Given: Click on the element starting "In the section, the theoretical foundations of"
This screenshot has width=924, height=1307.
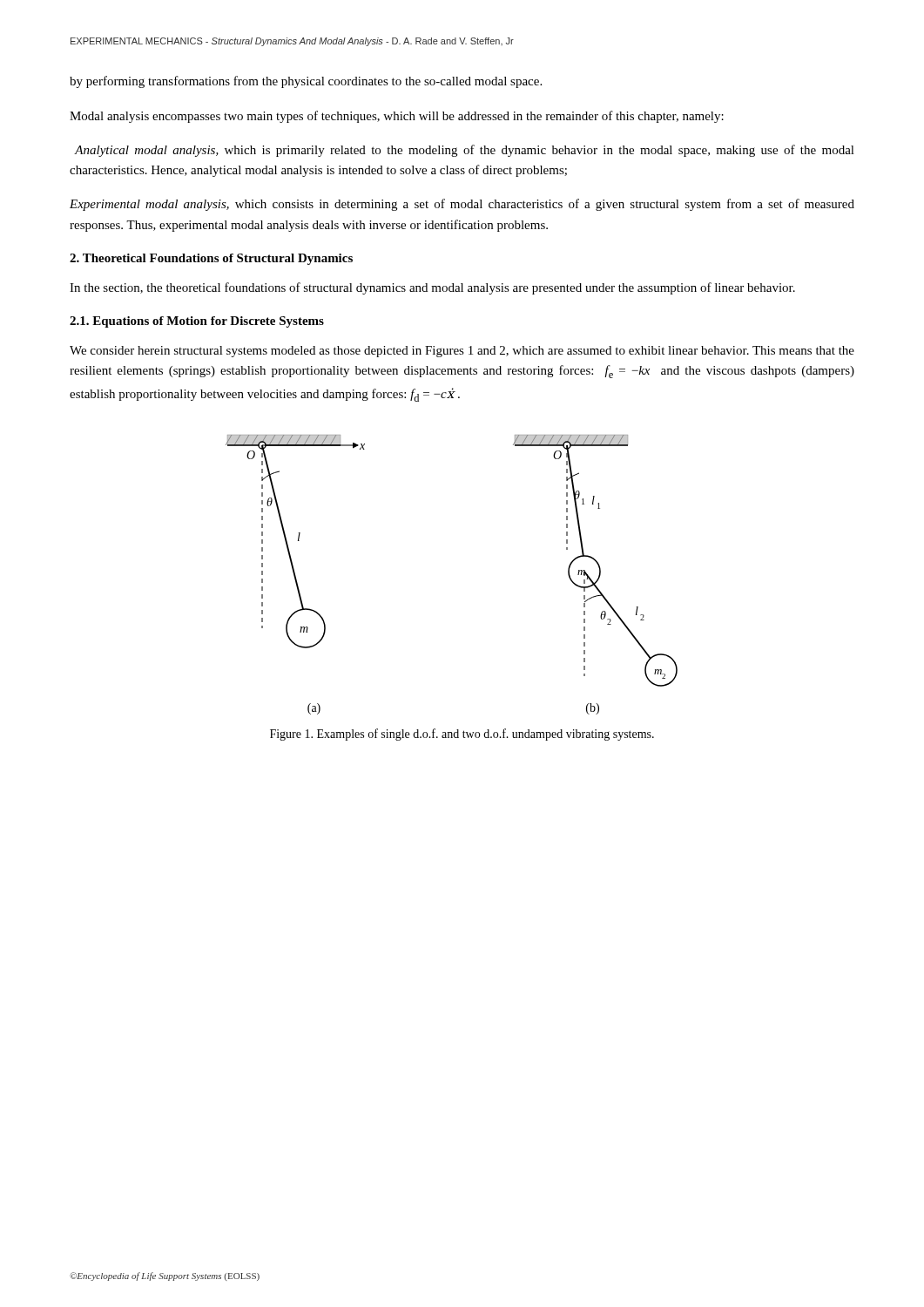Looking at the screenshot, I should pyautogui.click(x=433, y=287).
